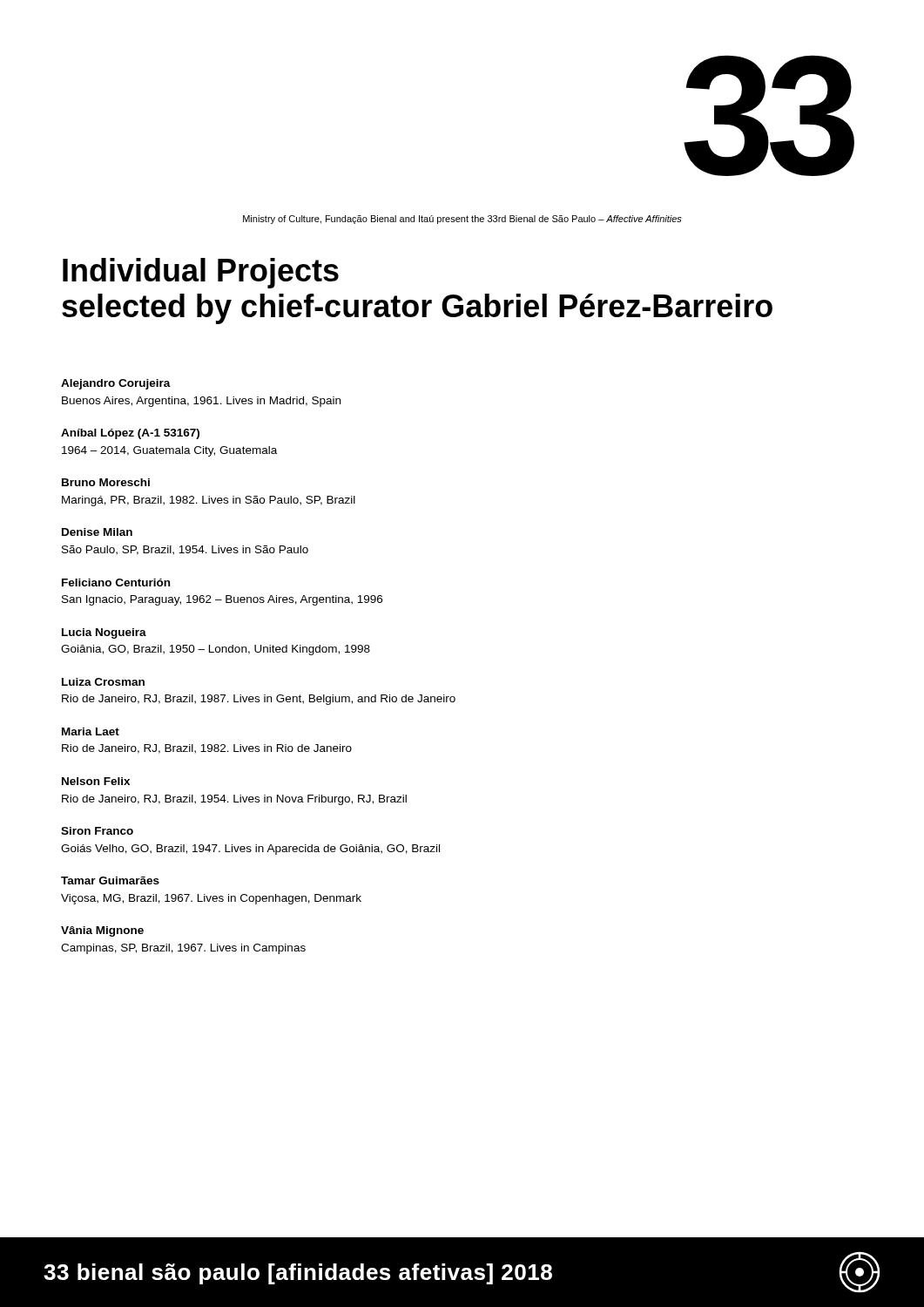924x1307 pixels.
Task: Find the block on this page that starts "Ministry of Culture, Fundação Bienal and Itaú"
Action: pos(462,219)
